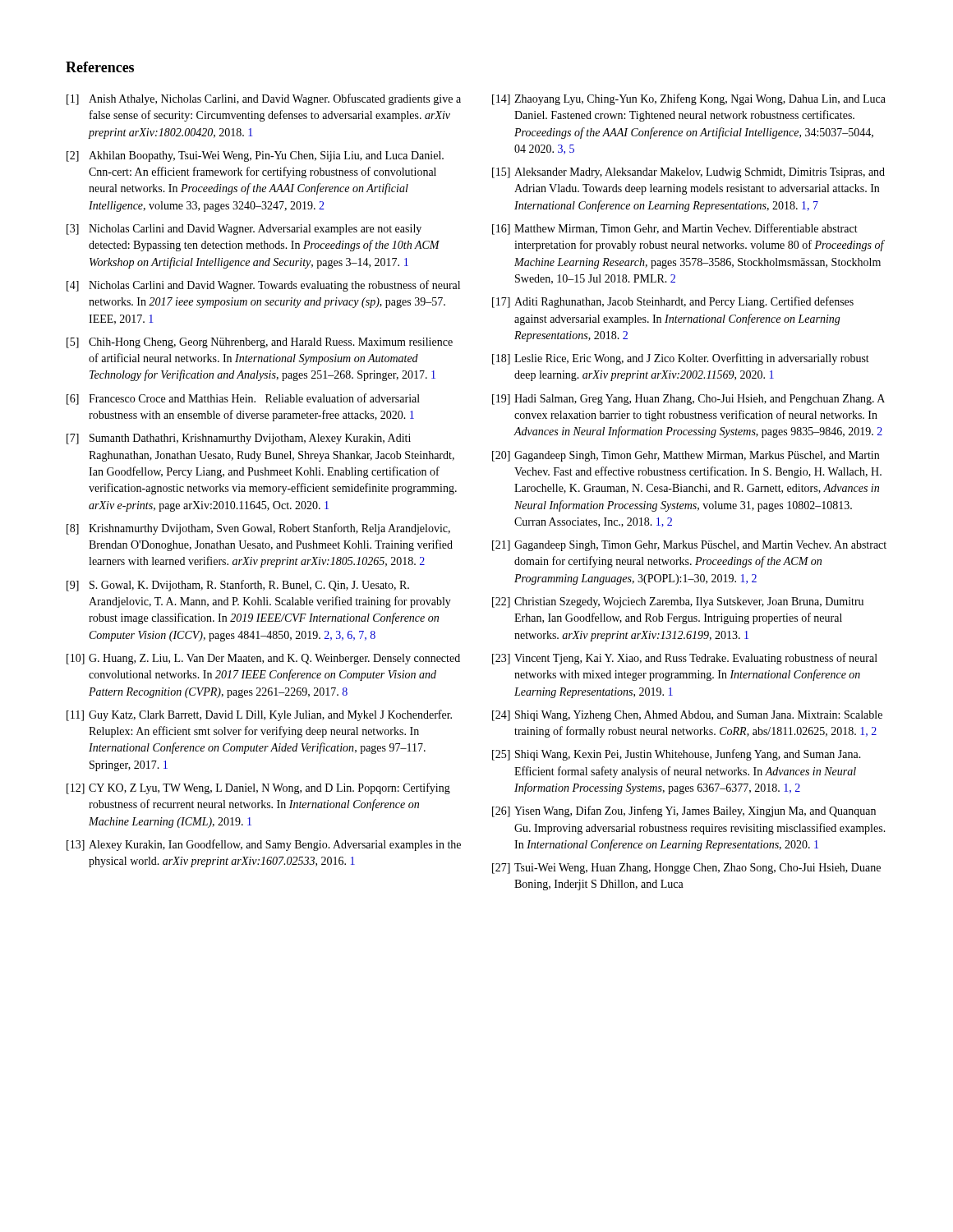953x1232 pixels.
Task: Point to the element starting "[7] Sumanth Dathathri,"
Action: (264, 472)
